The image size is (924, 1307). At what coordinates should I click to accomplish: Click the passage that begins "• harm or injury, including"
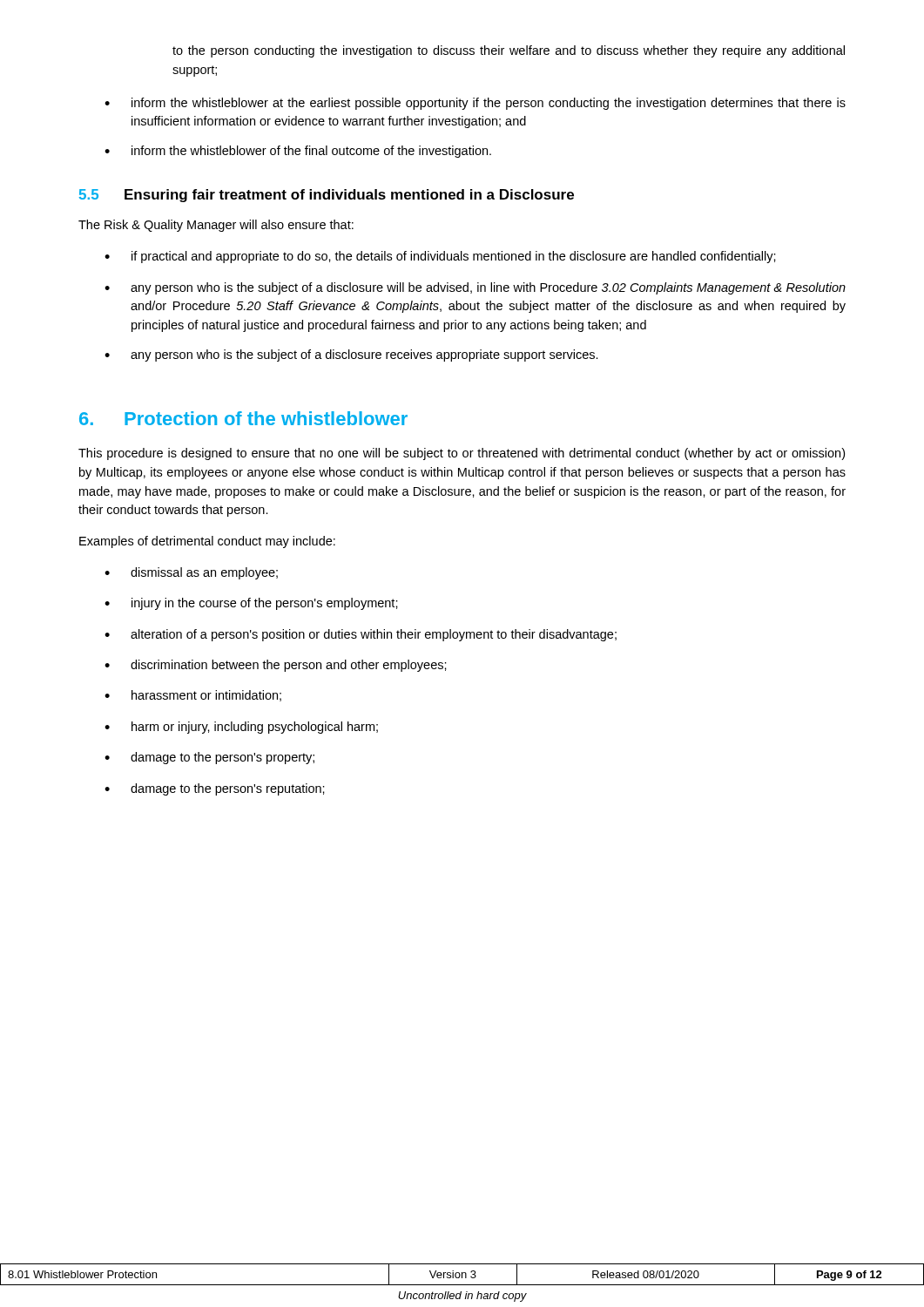pyautogui.click(x=241, y=728)
